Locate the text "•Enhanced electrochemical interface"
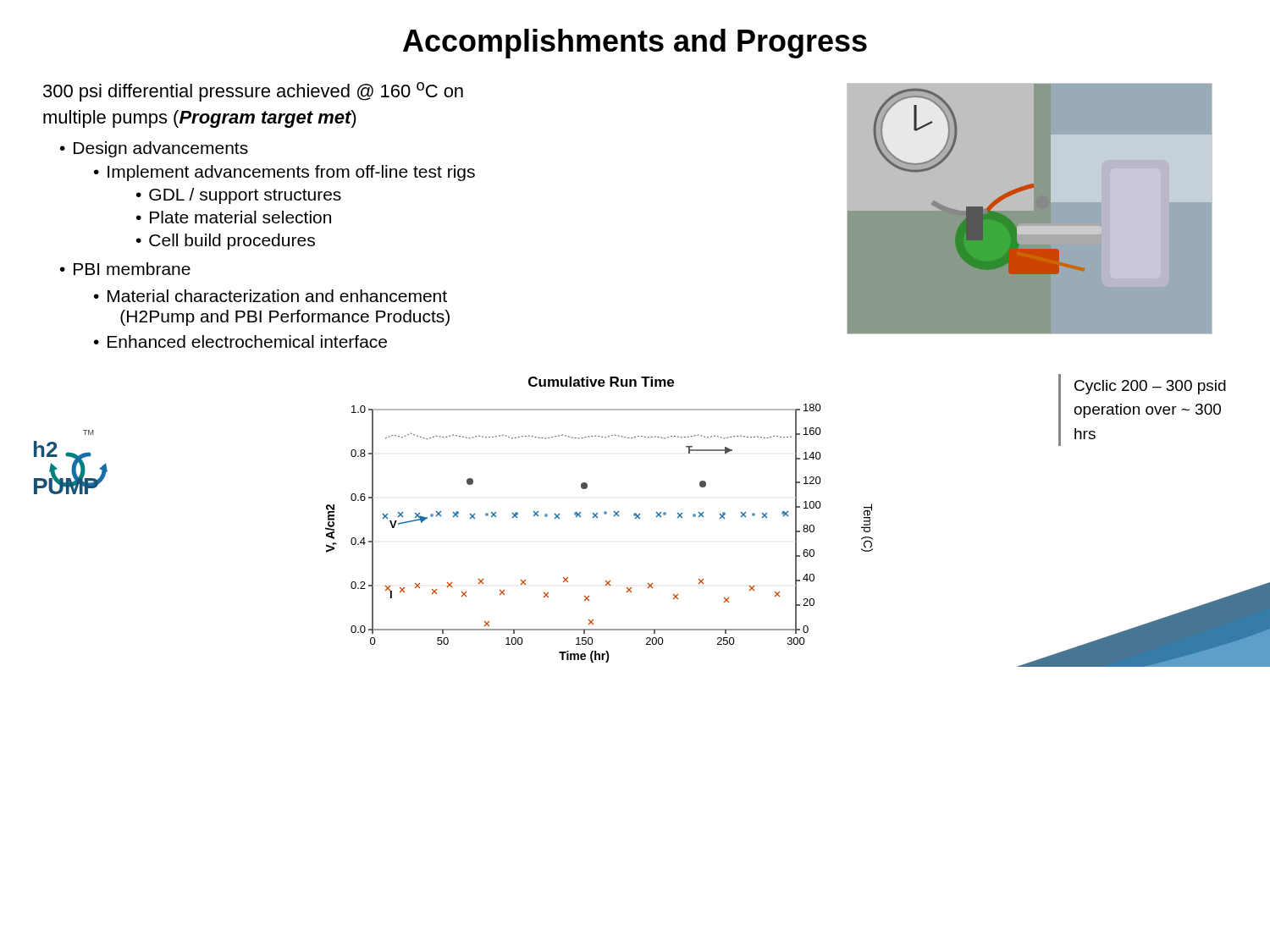The width and height of the screenshot is (1270, 952). pyautogui.click(x=240, y=342)
